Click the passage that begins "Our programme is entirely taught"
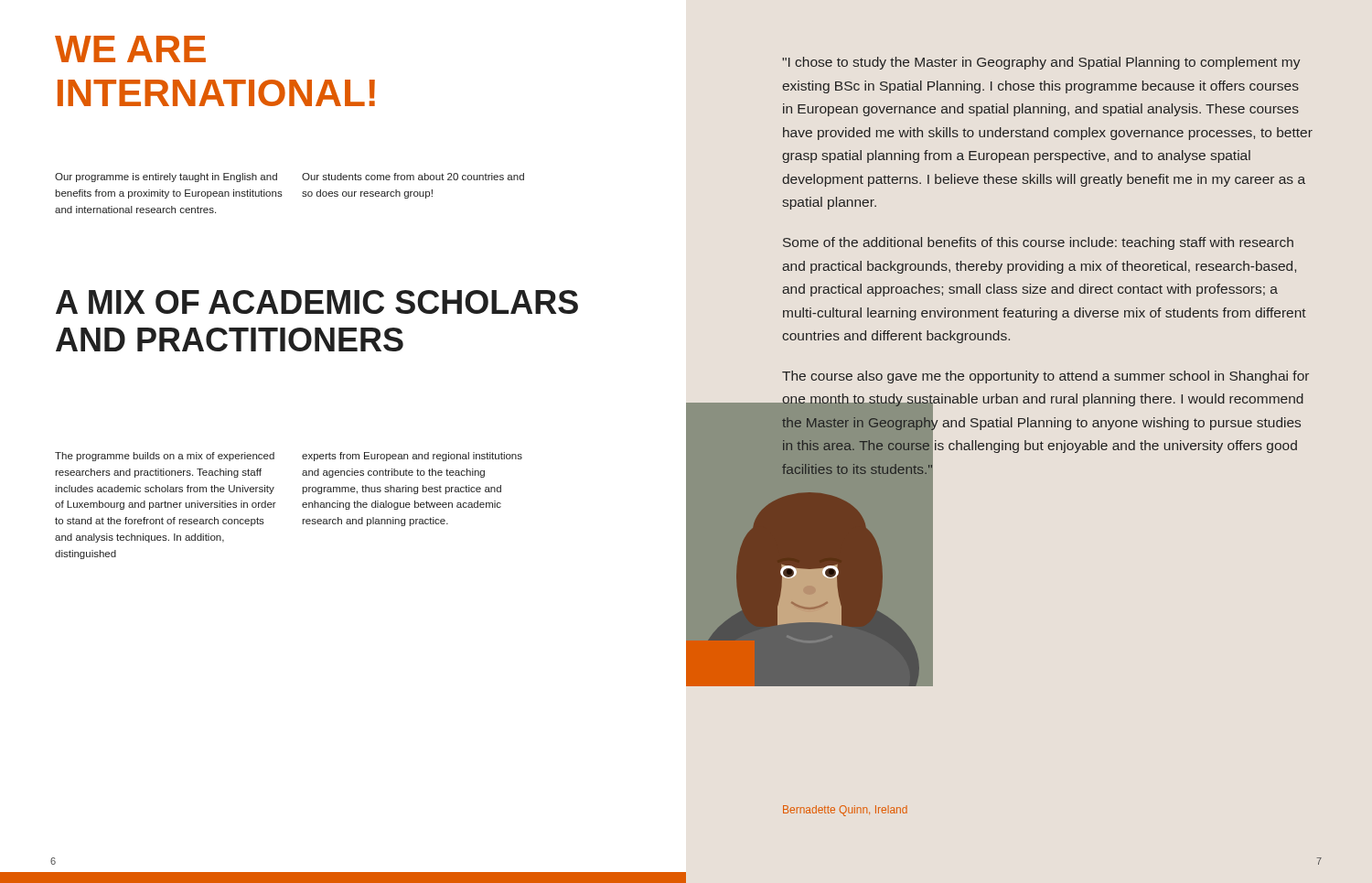This screenshot has width=1372, height=883. coord(169,193)
